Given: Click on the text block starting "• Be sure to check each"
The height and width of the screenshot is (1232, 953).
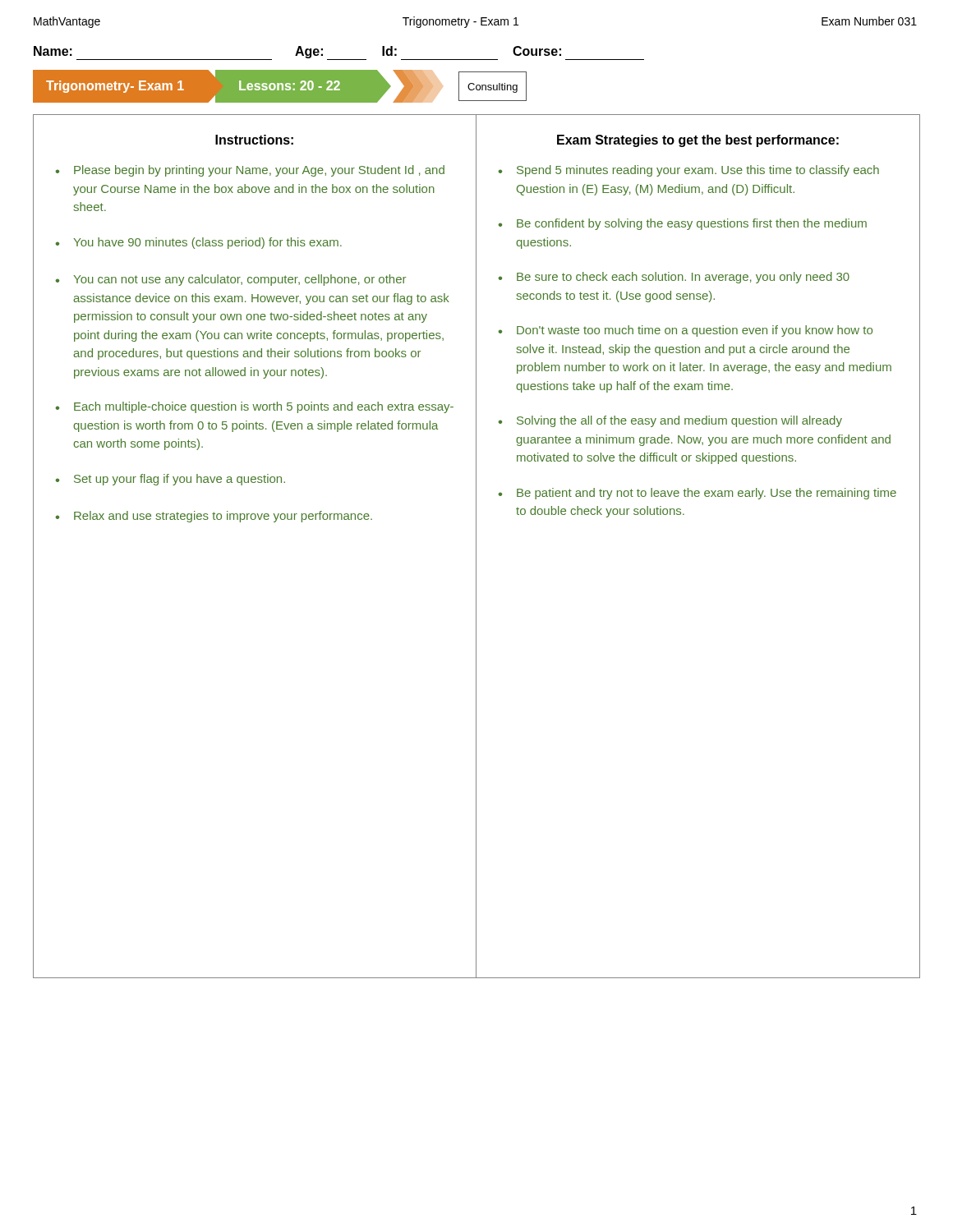Looking at the screenshot, I should (698, 286).
